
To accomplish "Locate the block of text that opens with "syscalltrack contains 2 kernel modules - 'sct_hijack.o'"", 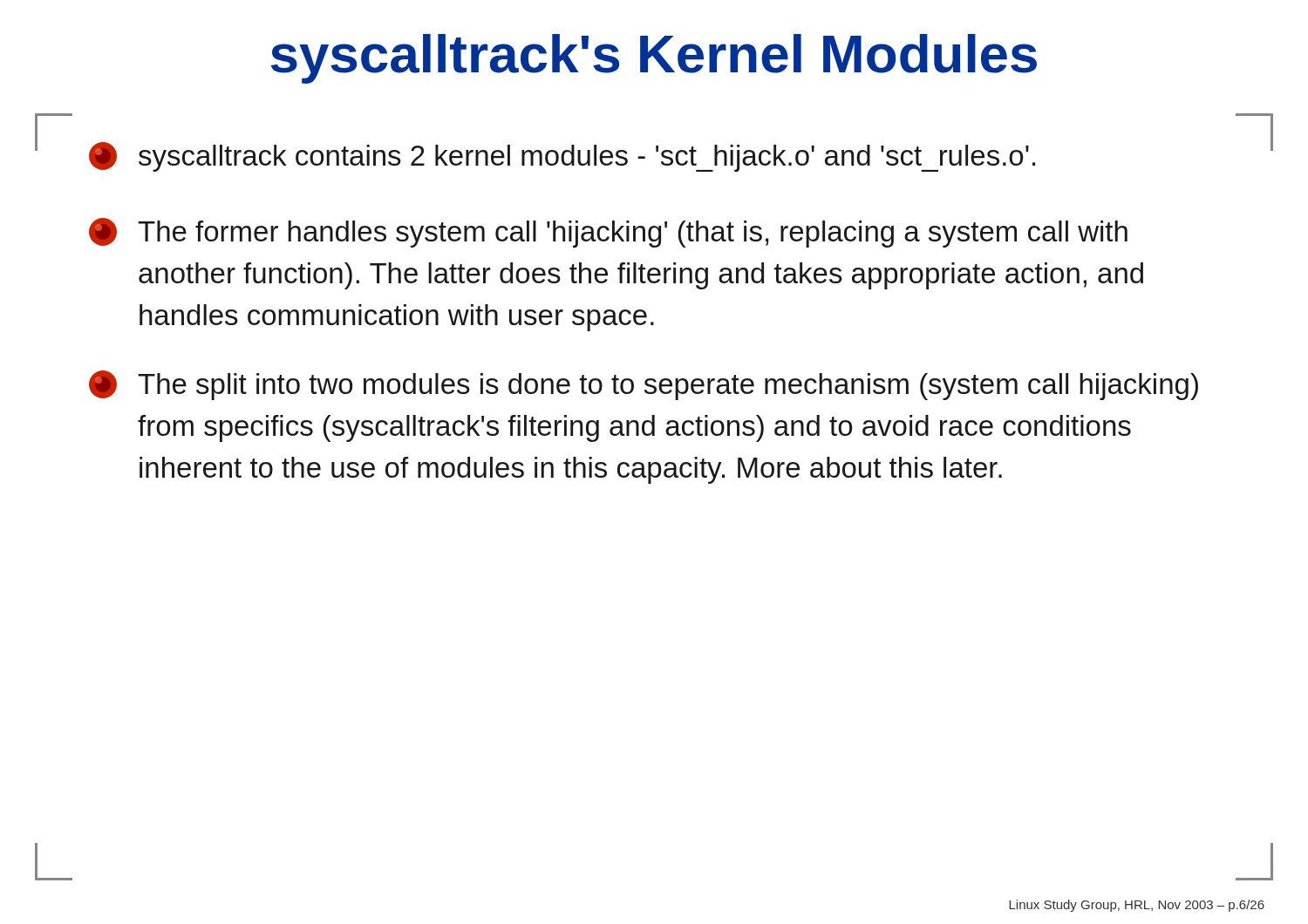I will 654,159.
